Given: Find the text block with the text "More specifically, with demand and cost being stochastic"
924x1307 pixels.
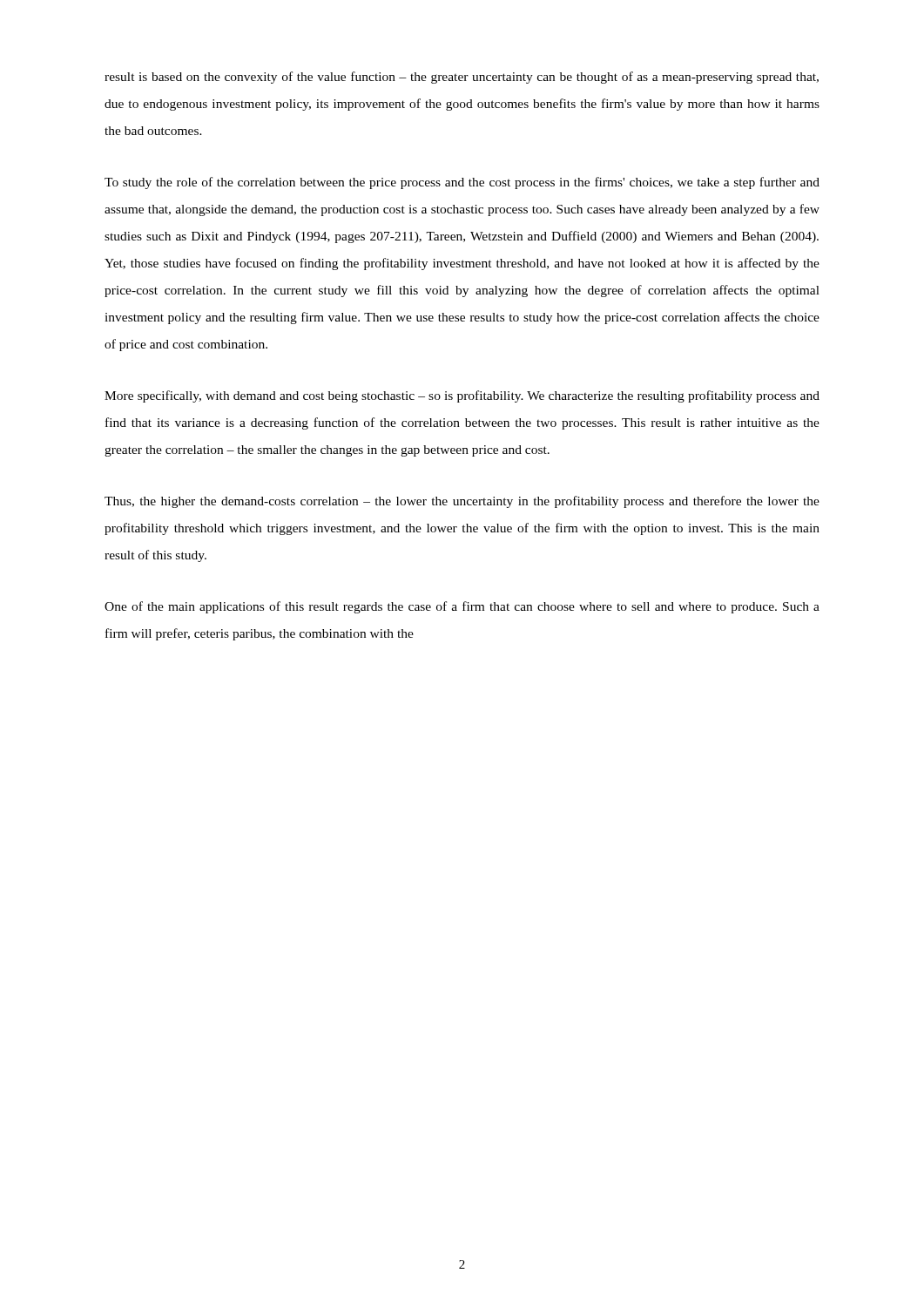Looking at the screenshot, I should click(462, 422).
